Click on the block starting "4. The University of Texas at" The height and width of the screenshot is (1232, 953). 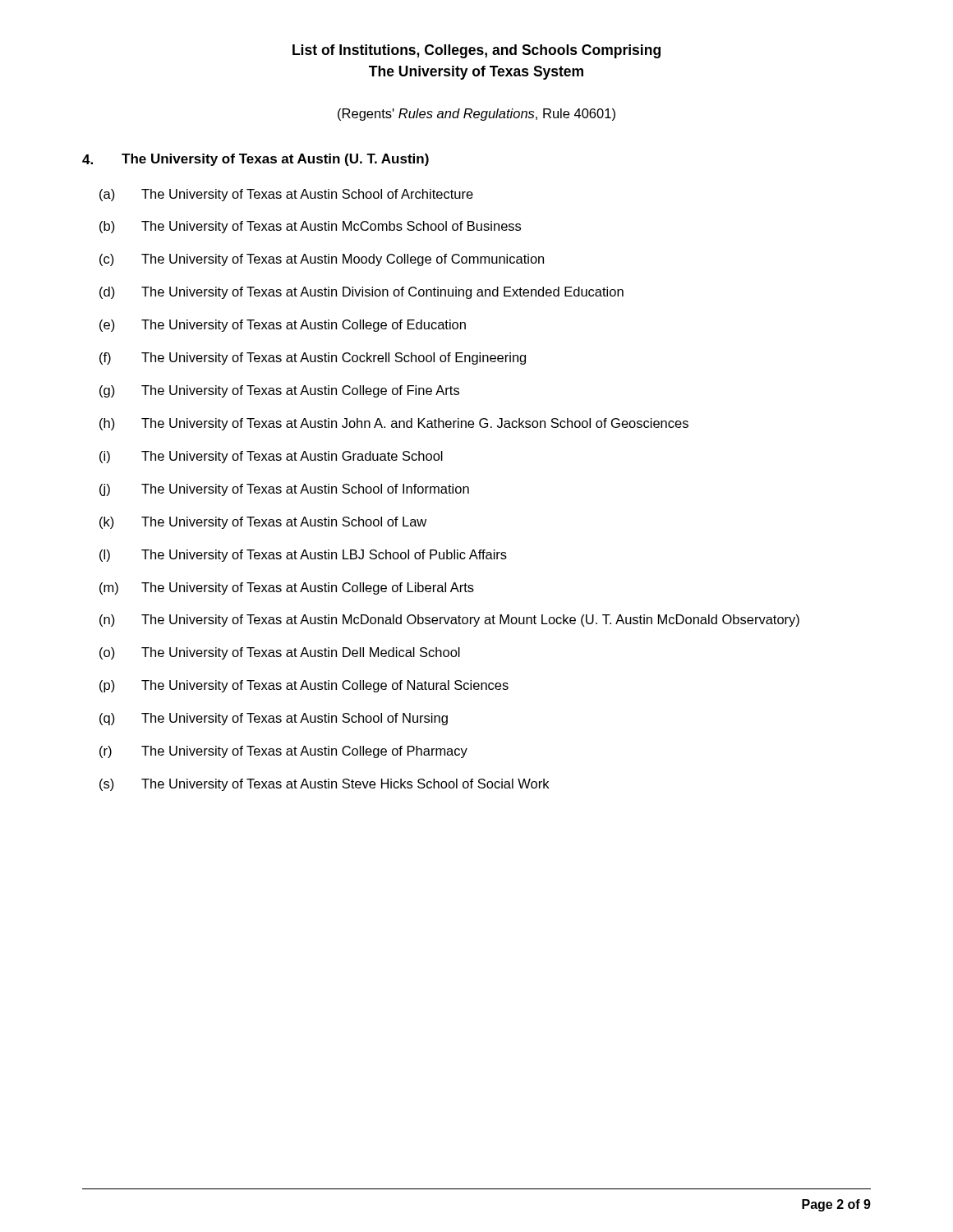[x=256, y=159]
